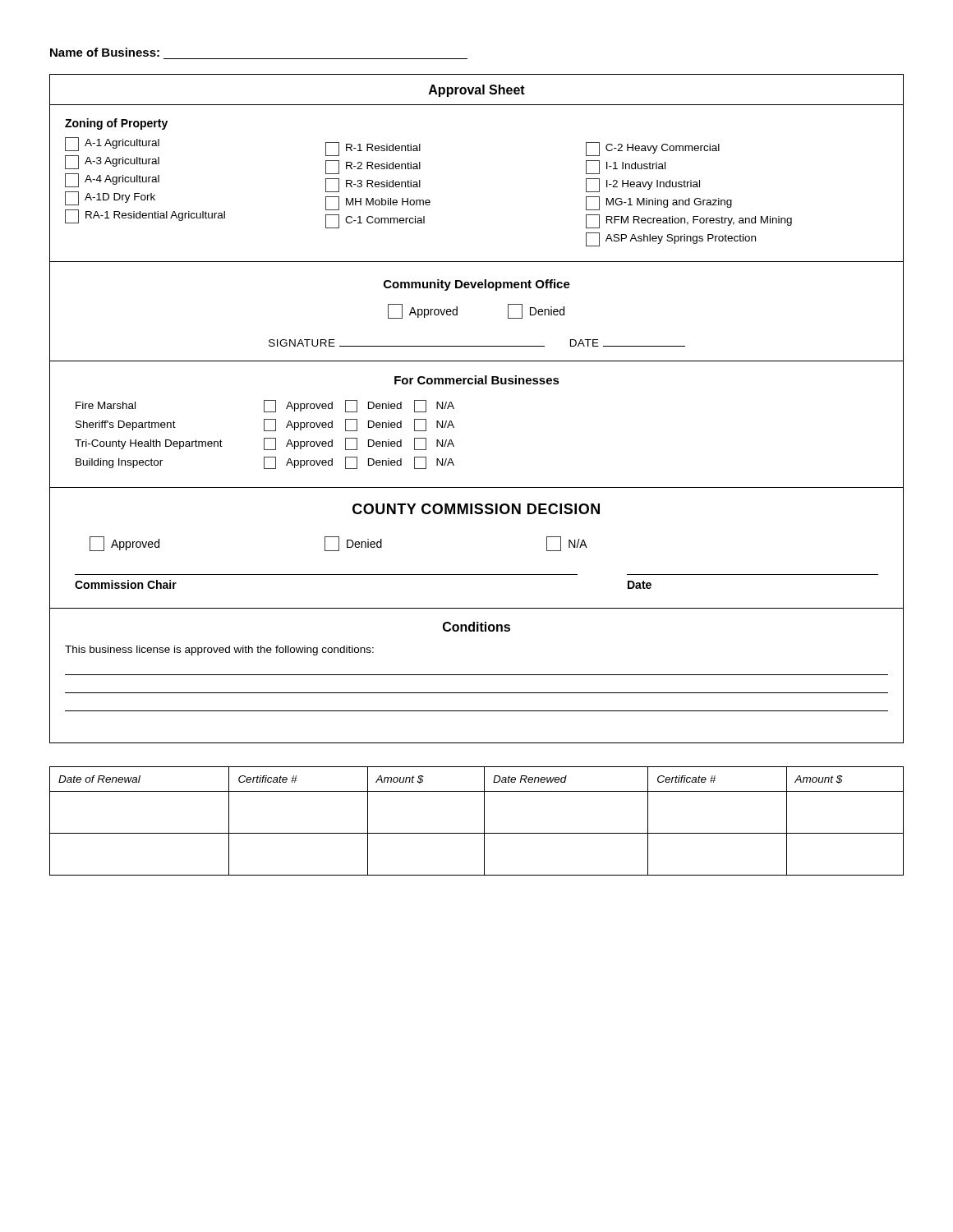The height and width of the screenshot is (1232, 953).
Task: Find the block on this page that starts "COUNTY COMMISSION DECISION Approved Denied N/A Commission Chair"
Action: pos(476,509)
